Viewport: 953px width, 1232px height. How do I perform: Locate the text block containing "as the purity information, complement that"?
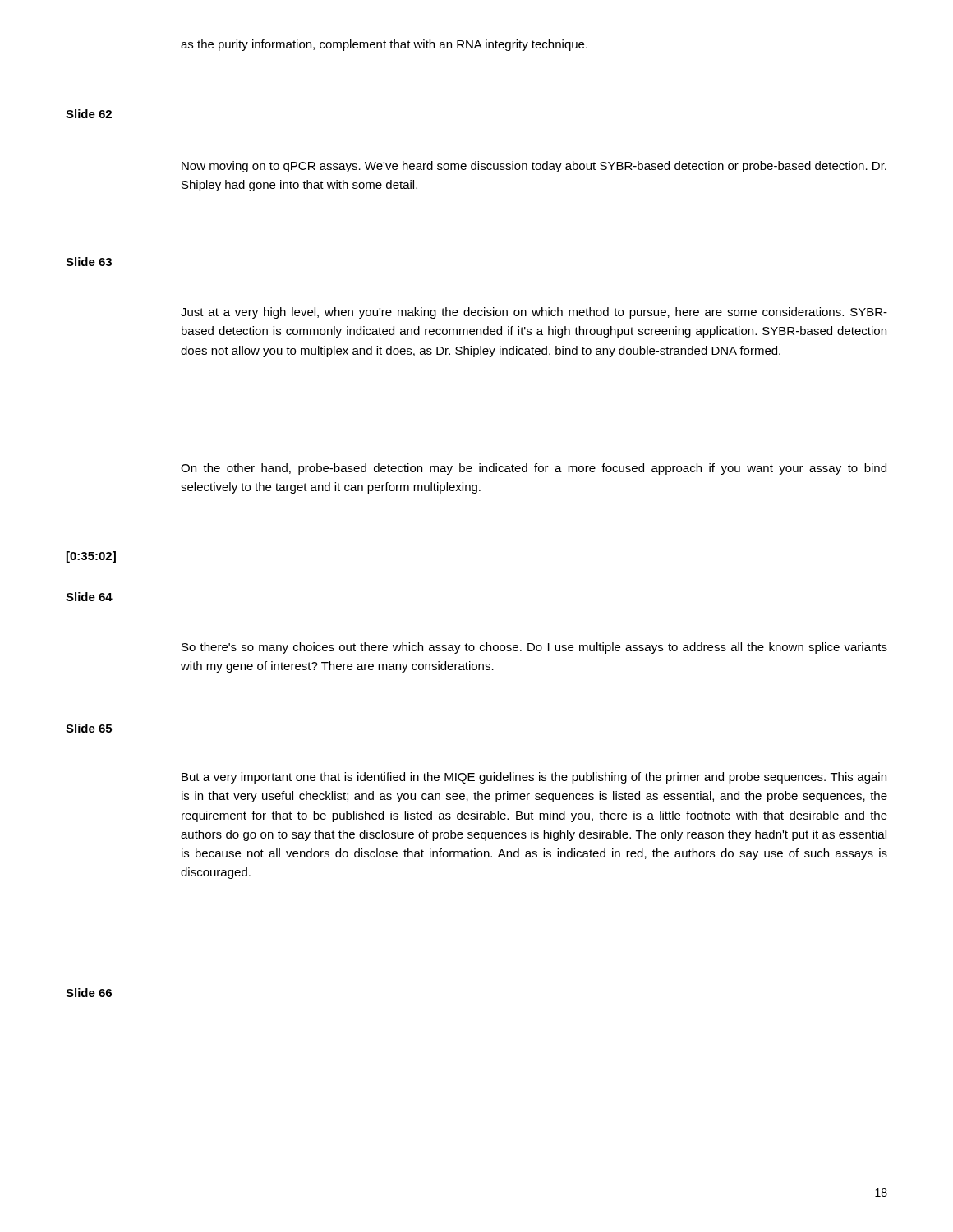click(534, 44)
